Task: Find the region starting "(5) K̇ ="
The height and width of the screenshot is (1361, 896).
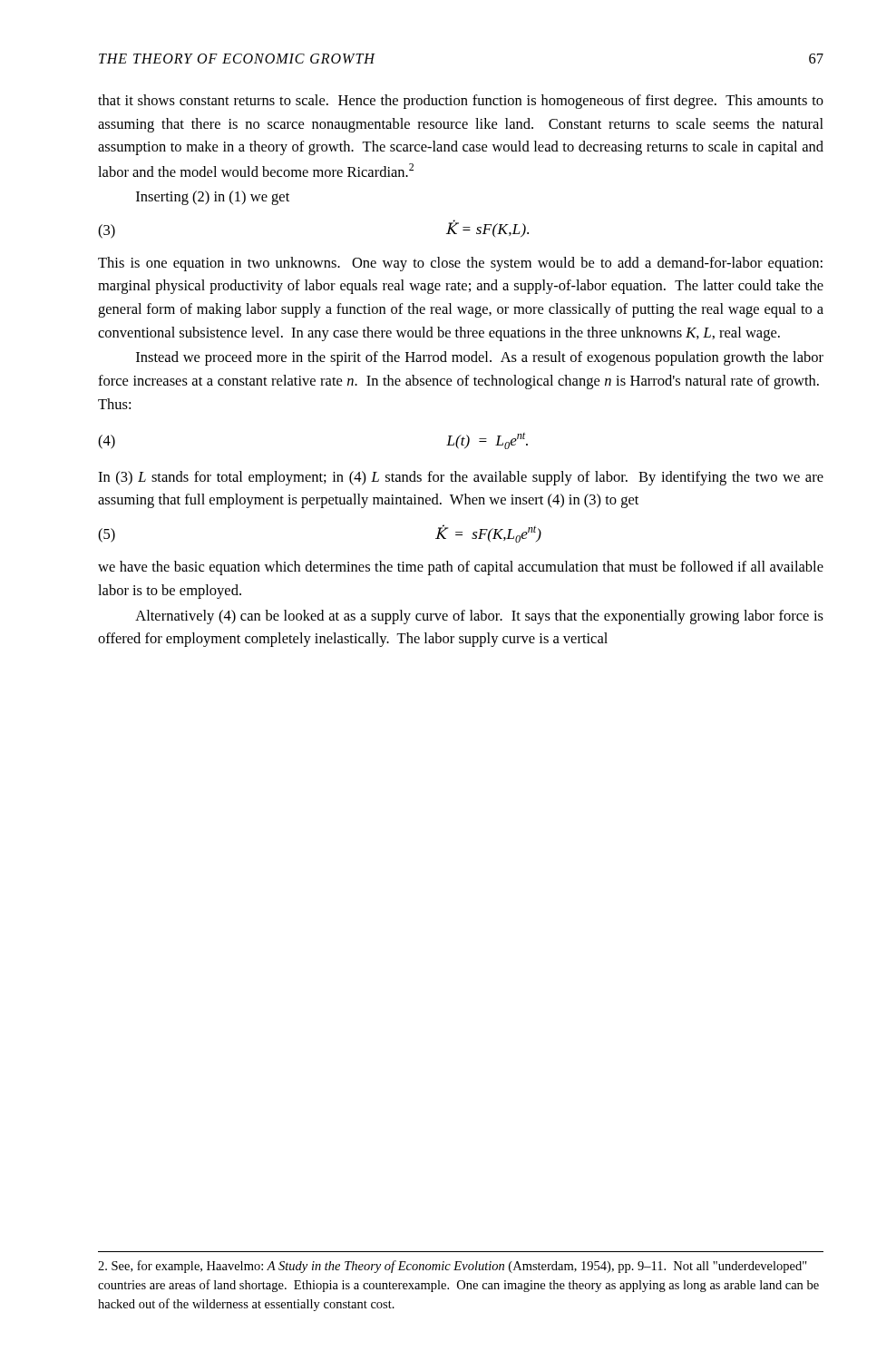Action: (461, 535)
